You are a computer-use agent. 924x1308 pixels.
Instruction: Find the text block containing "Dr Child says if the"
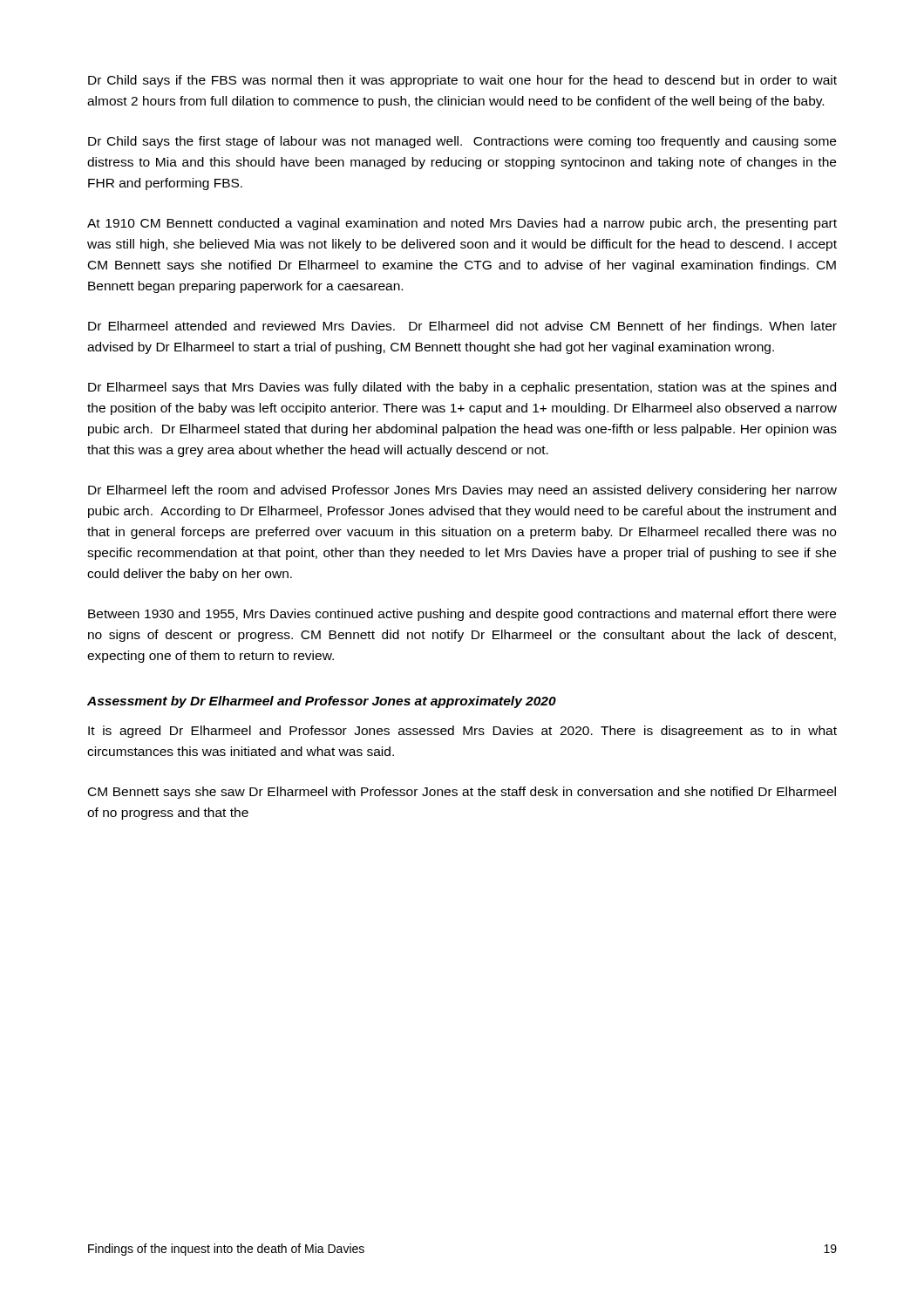coord(462,90)
